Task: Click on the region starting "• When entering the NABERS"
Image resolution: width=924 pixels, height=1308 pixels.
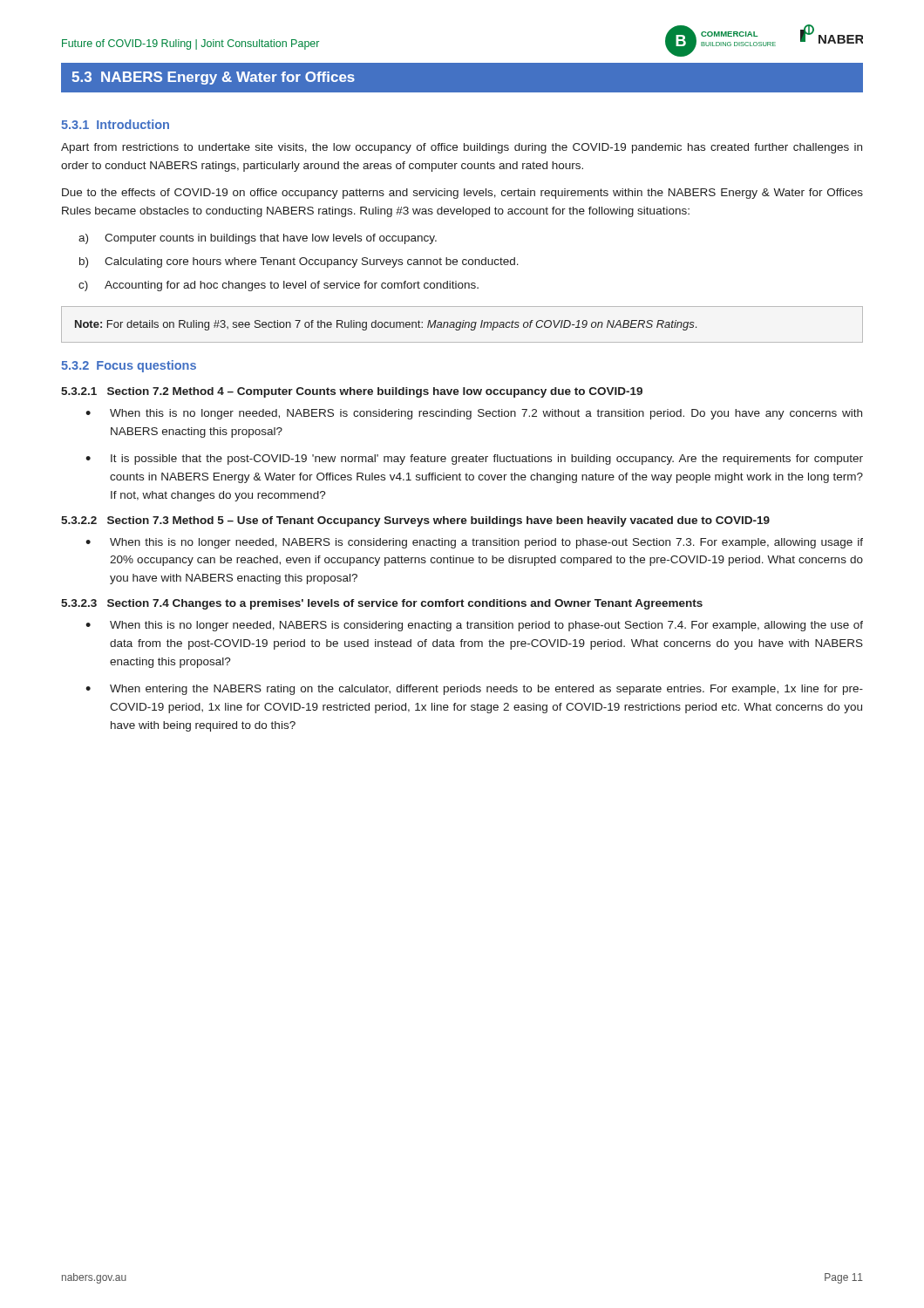Action: [474, 708]
